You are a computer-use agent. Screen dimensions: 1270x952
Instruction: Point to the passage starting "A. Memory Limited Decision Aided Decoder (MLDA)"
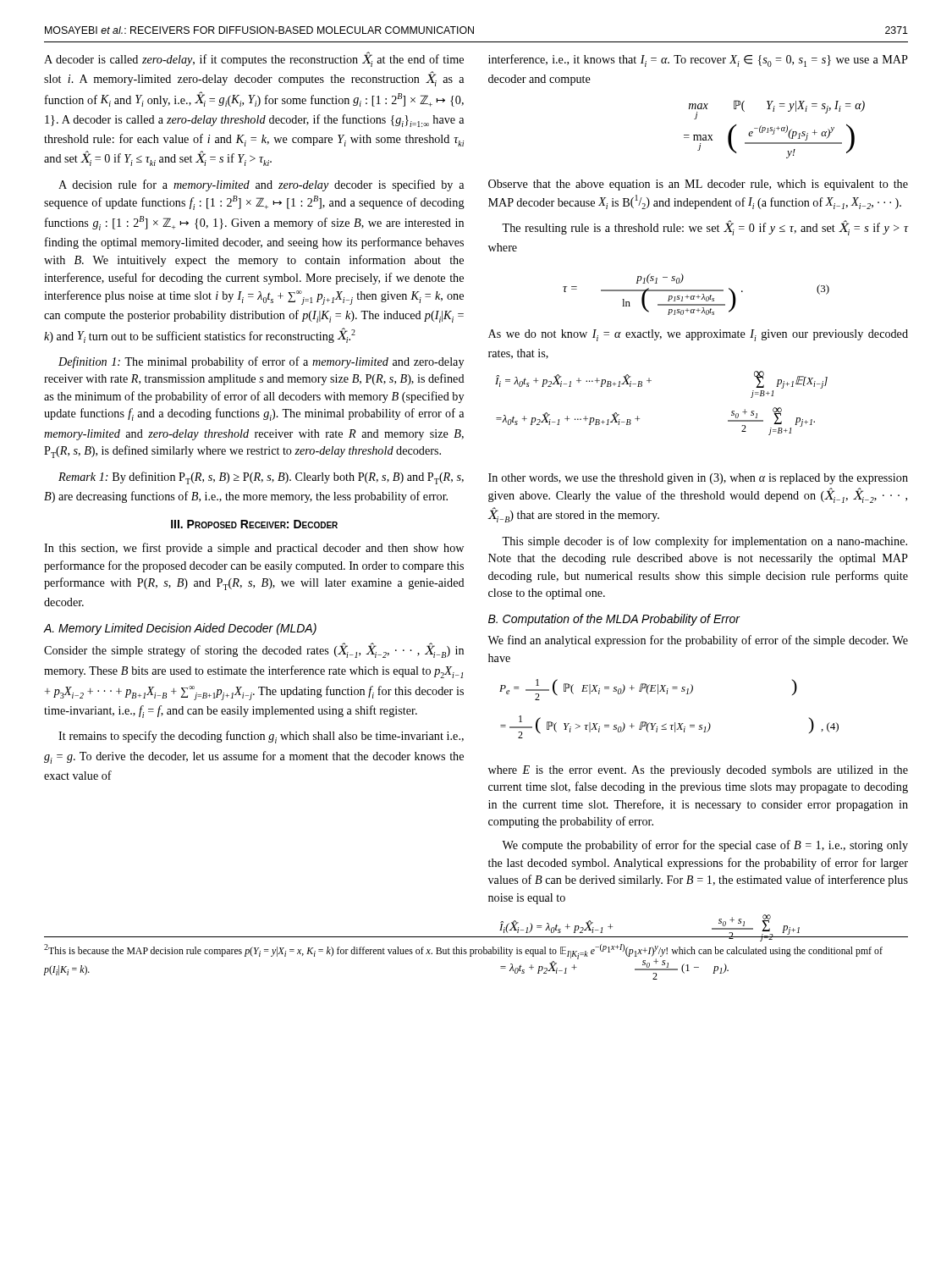coord(180,628)
